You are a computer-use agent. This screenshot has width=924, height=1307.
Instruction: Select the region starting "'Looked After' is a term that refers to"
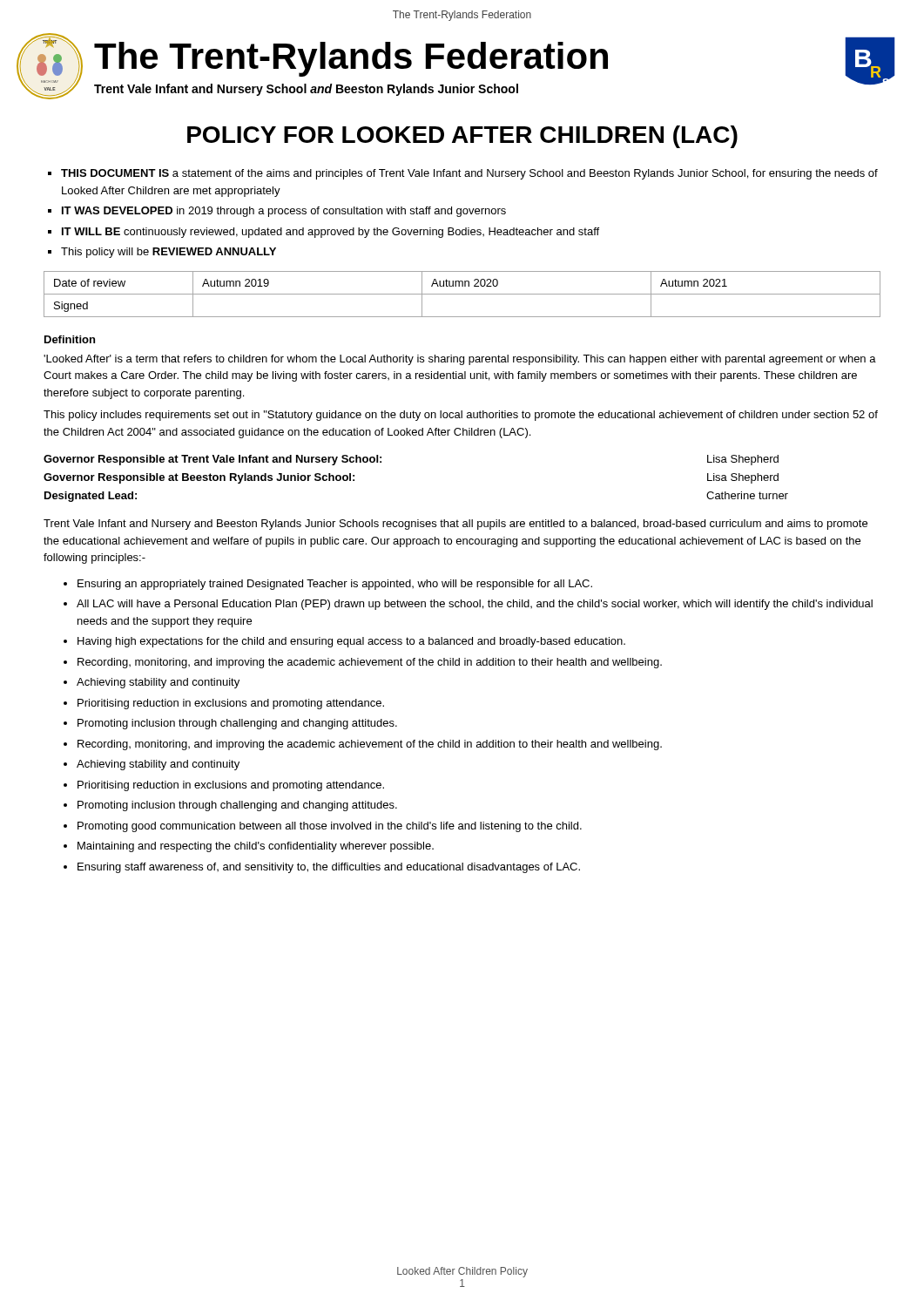point(460,375)
